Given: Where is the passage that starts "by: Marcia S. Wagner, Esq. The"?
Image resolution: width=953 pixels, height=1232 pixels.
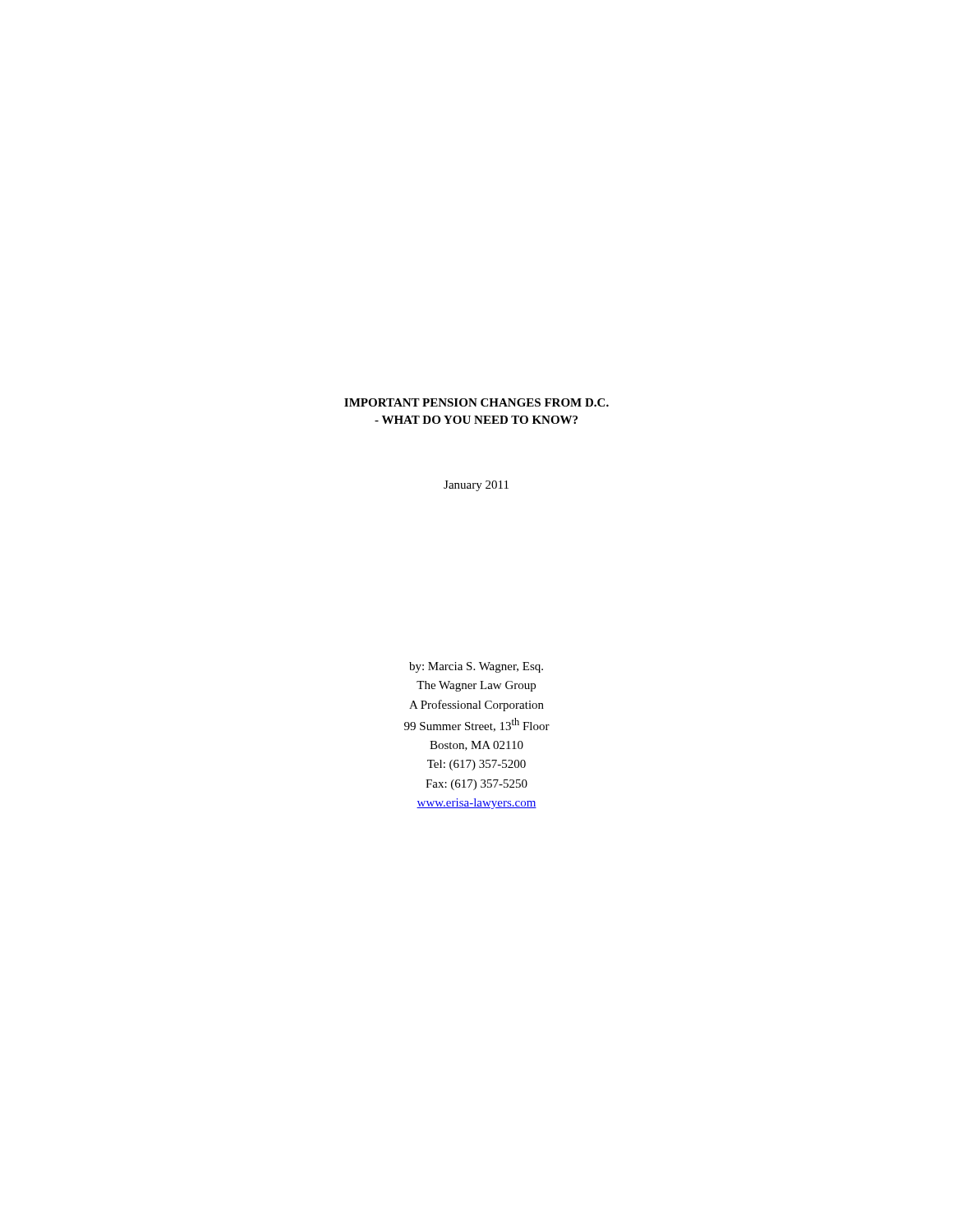Looking at the screenshot, I should (x=476, y=735).
